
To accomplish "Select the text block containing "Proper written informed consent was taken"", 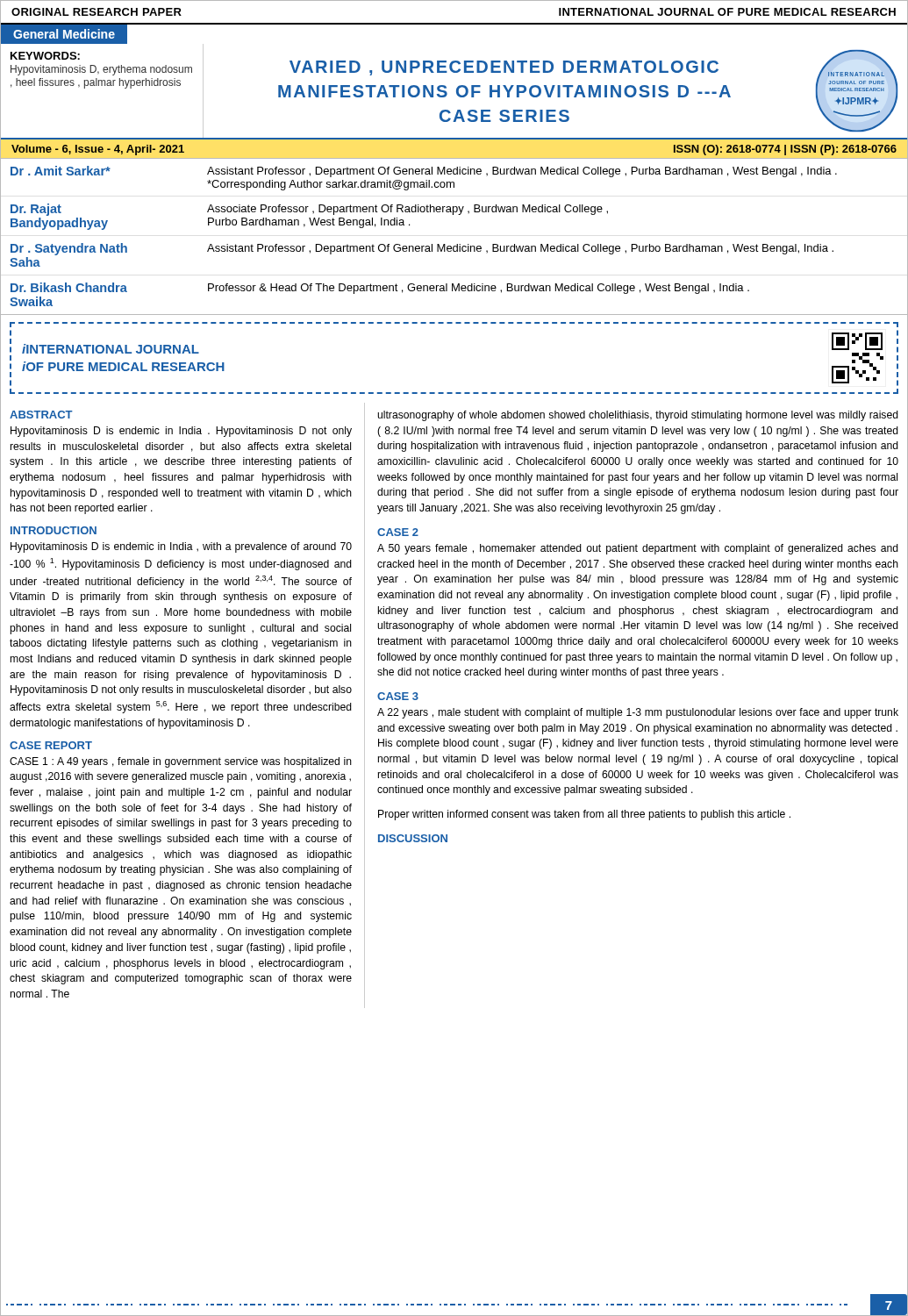I will (584, 814).
